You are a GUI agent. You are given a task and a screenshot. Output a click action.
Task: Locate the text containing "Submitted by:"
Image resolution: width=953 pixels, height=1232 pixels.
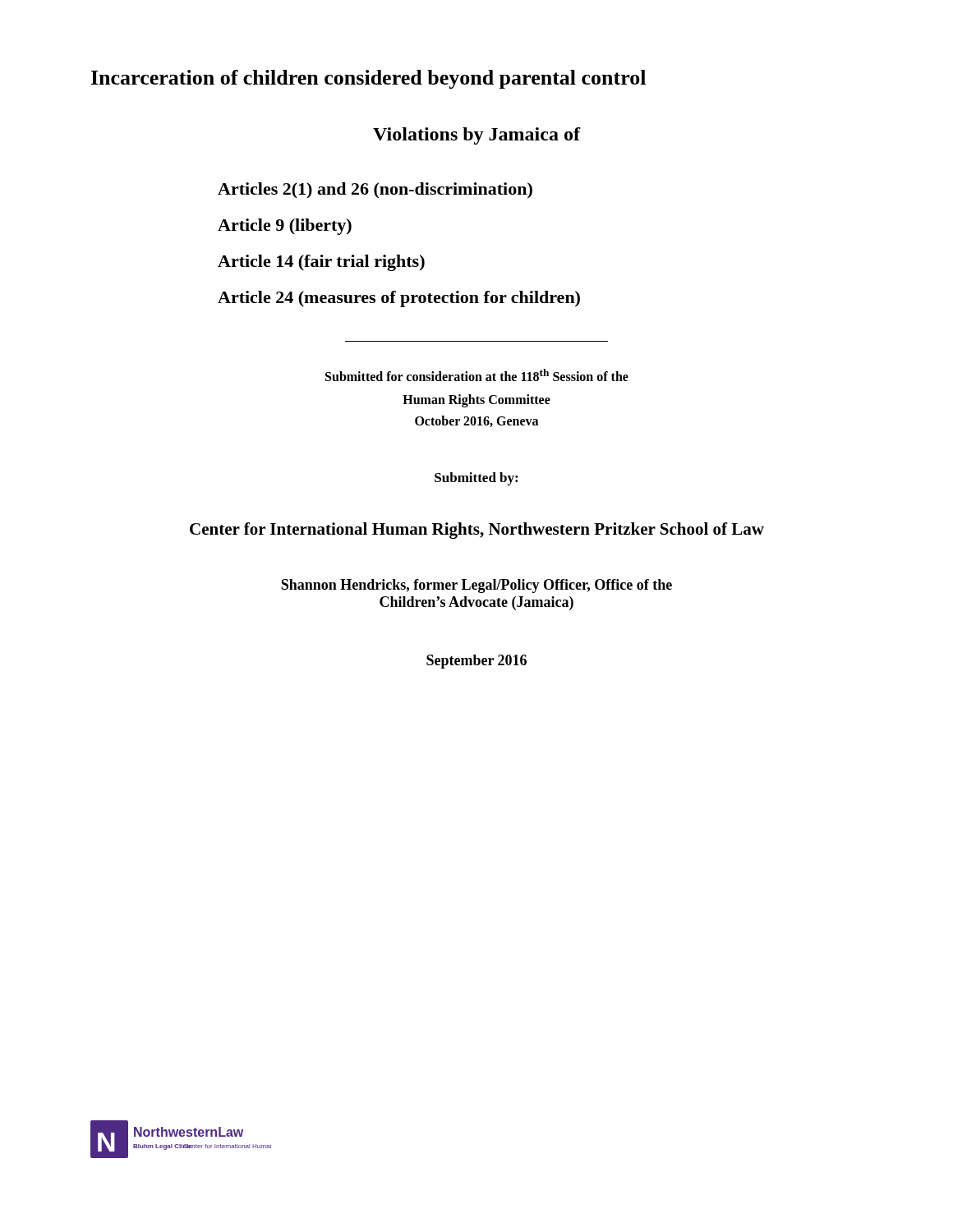[476, 478]
